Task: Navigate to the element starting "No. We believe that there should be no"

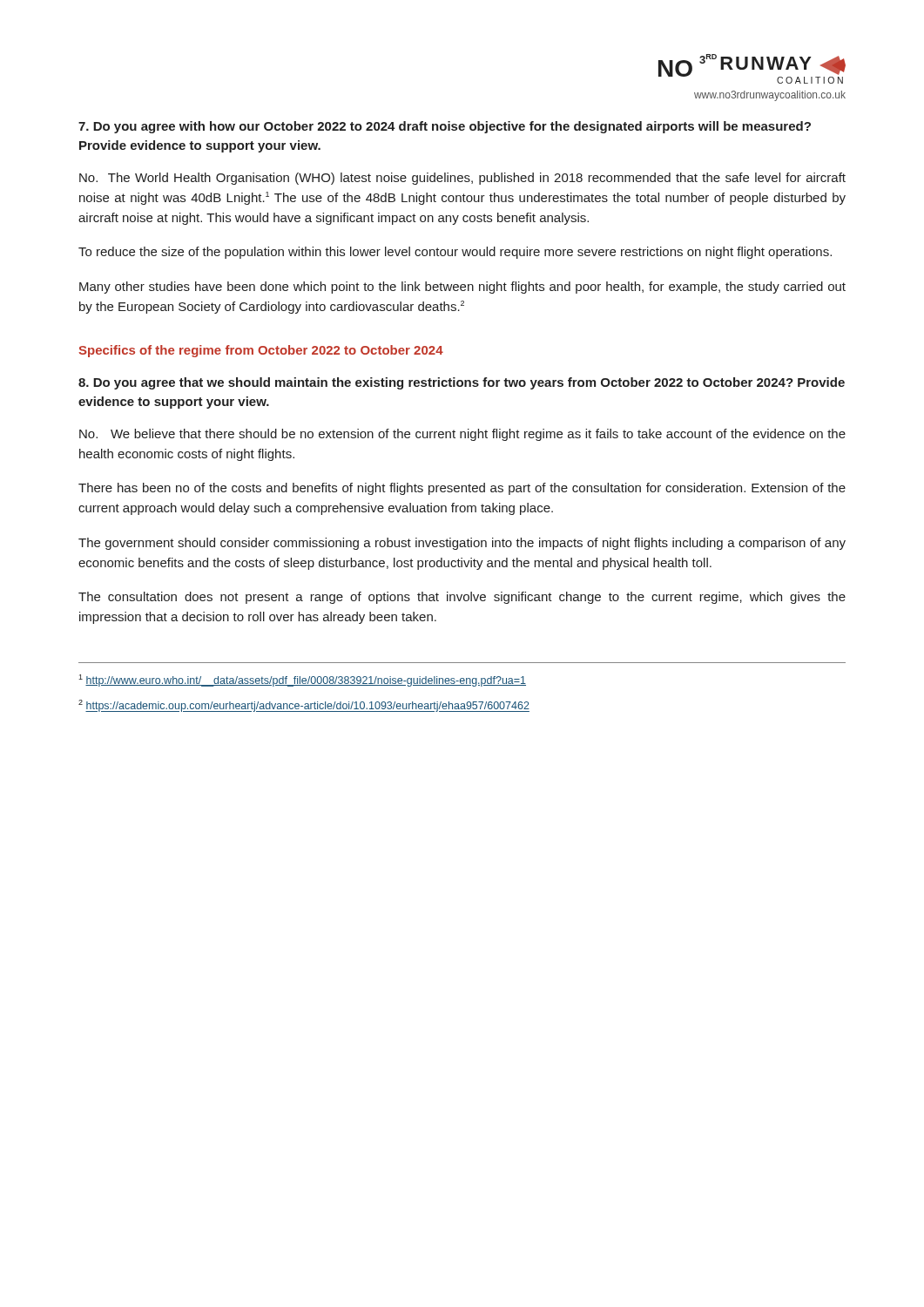Action: [x=462, y=443]
